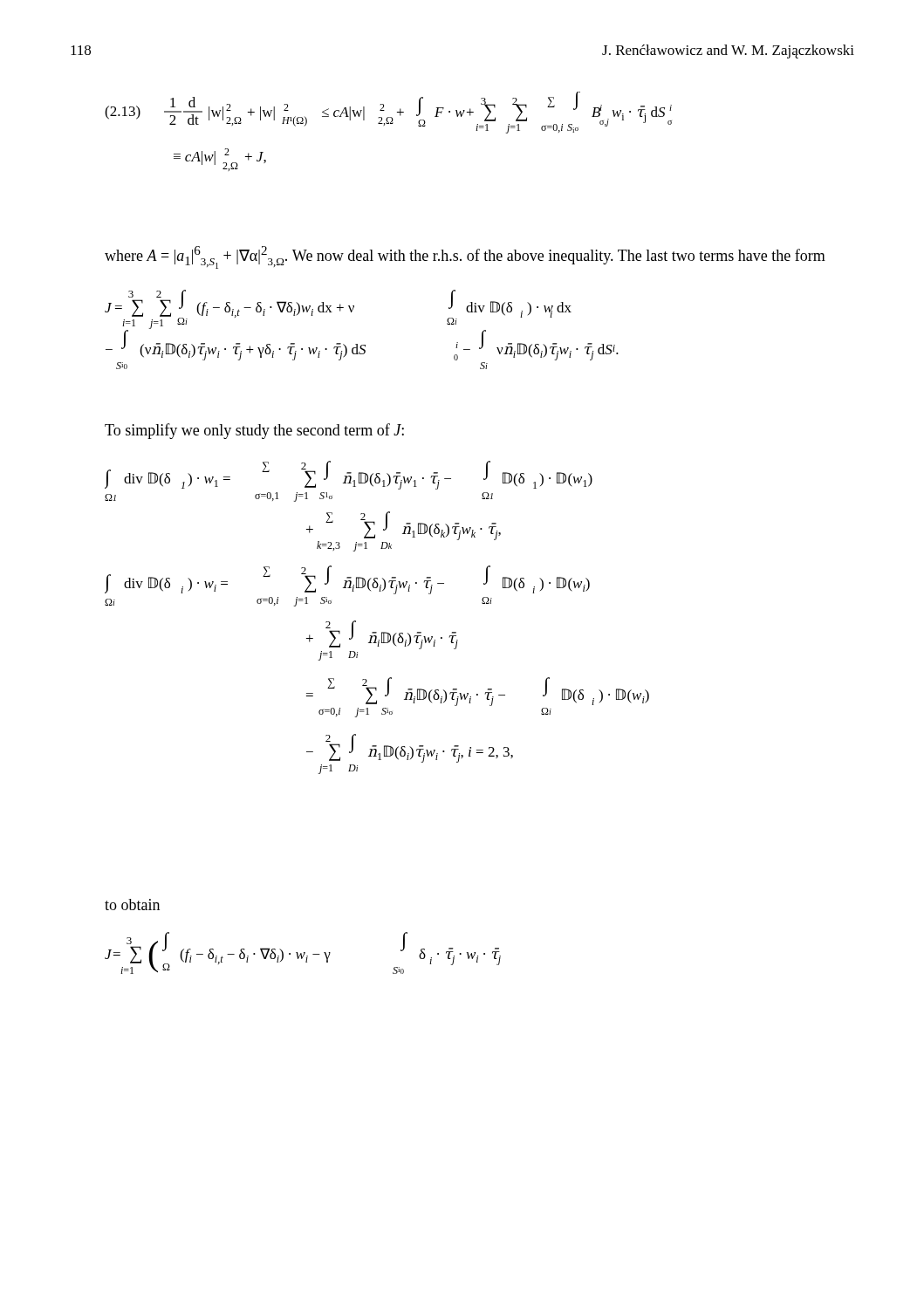Locate the passage starting "where A = |a1|63,S1 + |∇α|23,Ω. We now"
This screenshot has width=924, height=1309.
465,257
